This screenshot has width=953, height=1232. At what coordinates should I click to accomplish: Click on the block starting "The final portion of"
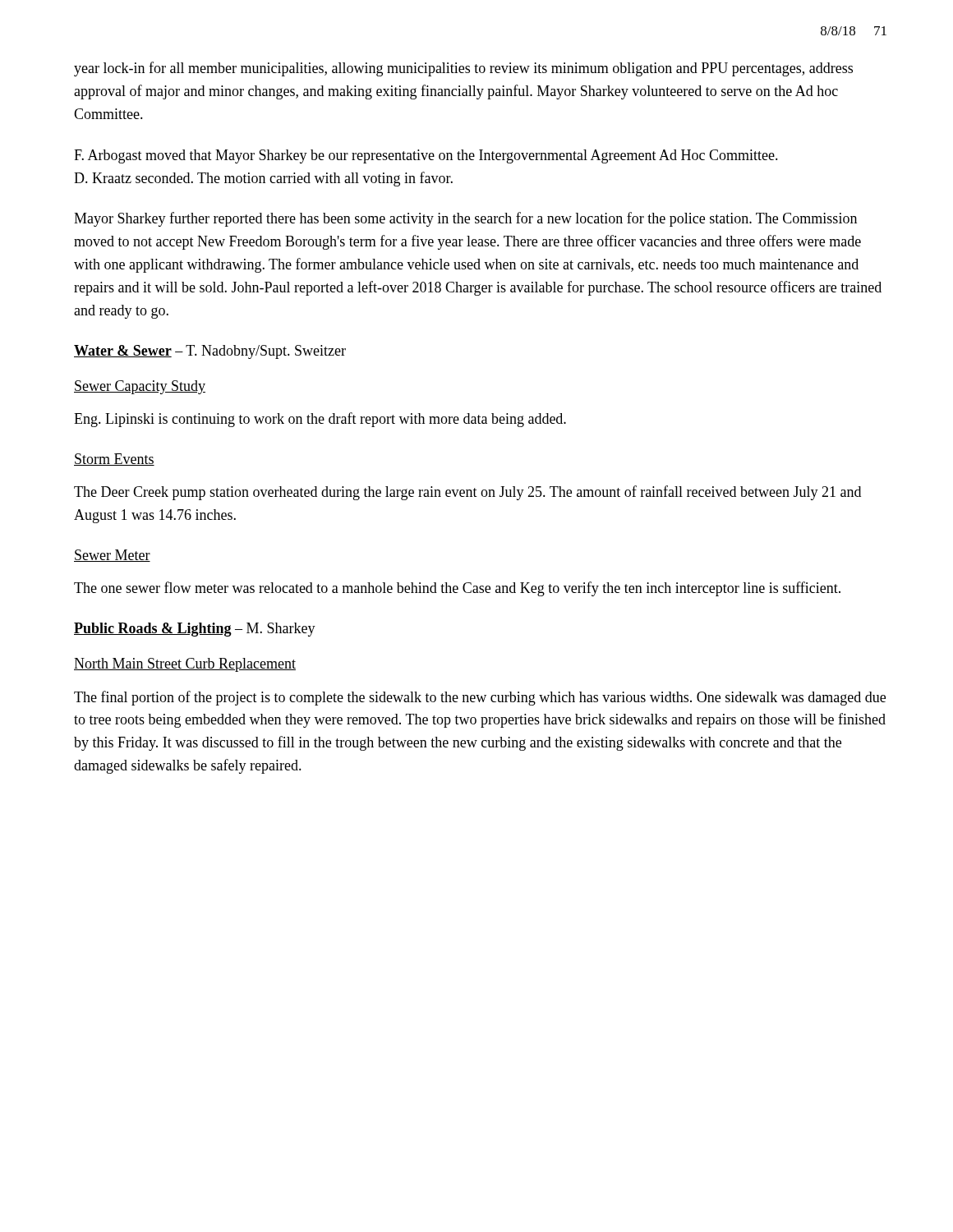click(x=480, y=731)
